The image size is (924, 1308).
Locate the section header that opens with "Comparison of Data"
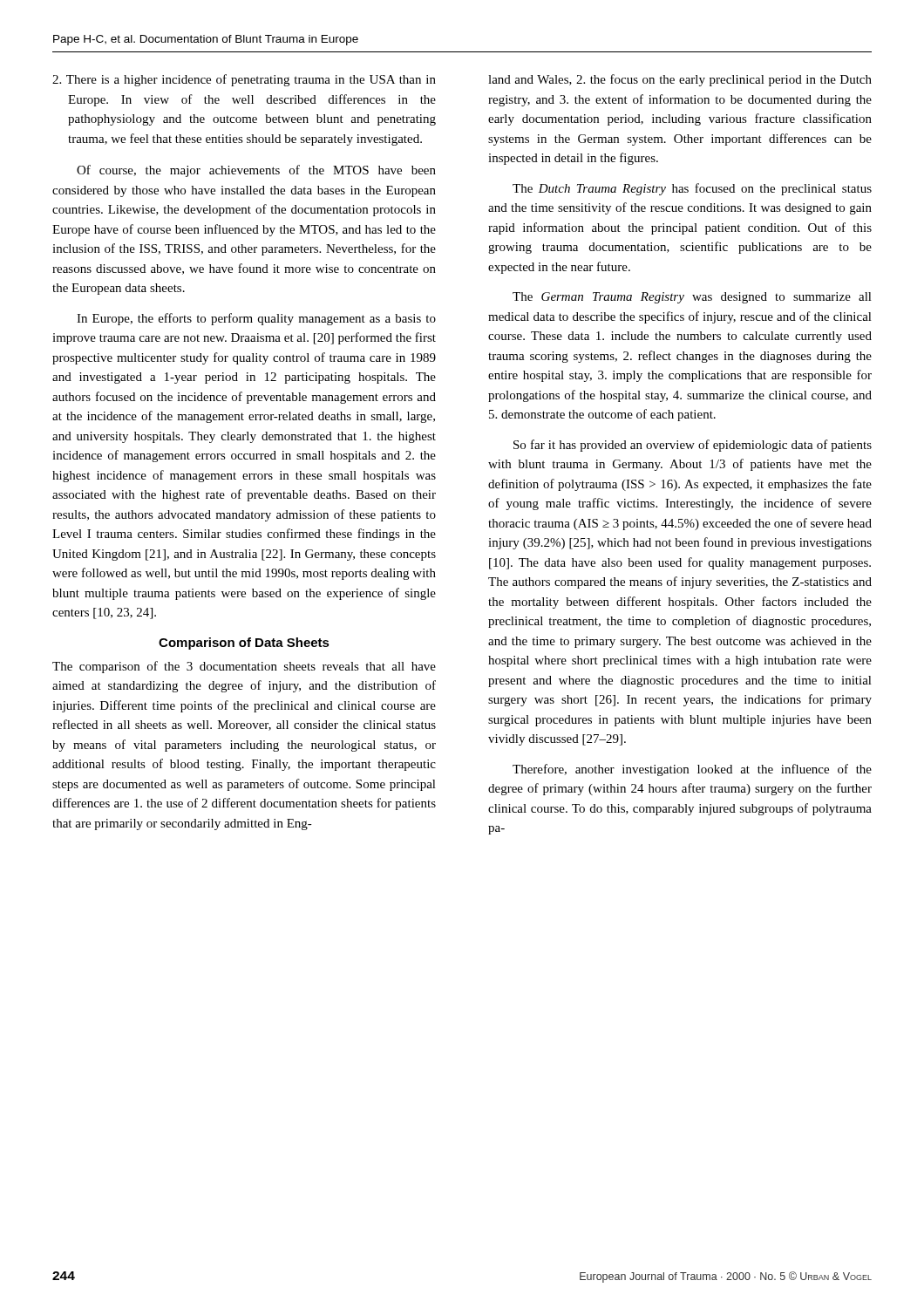244,642
